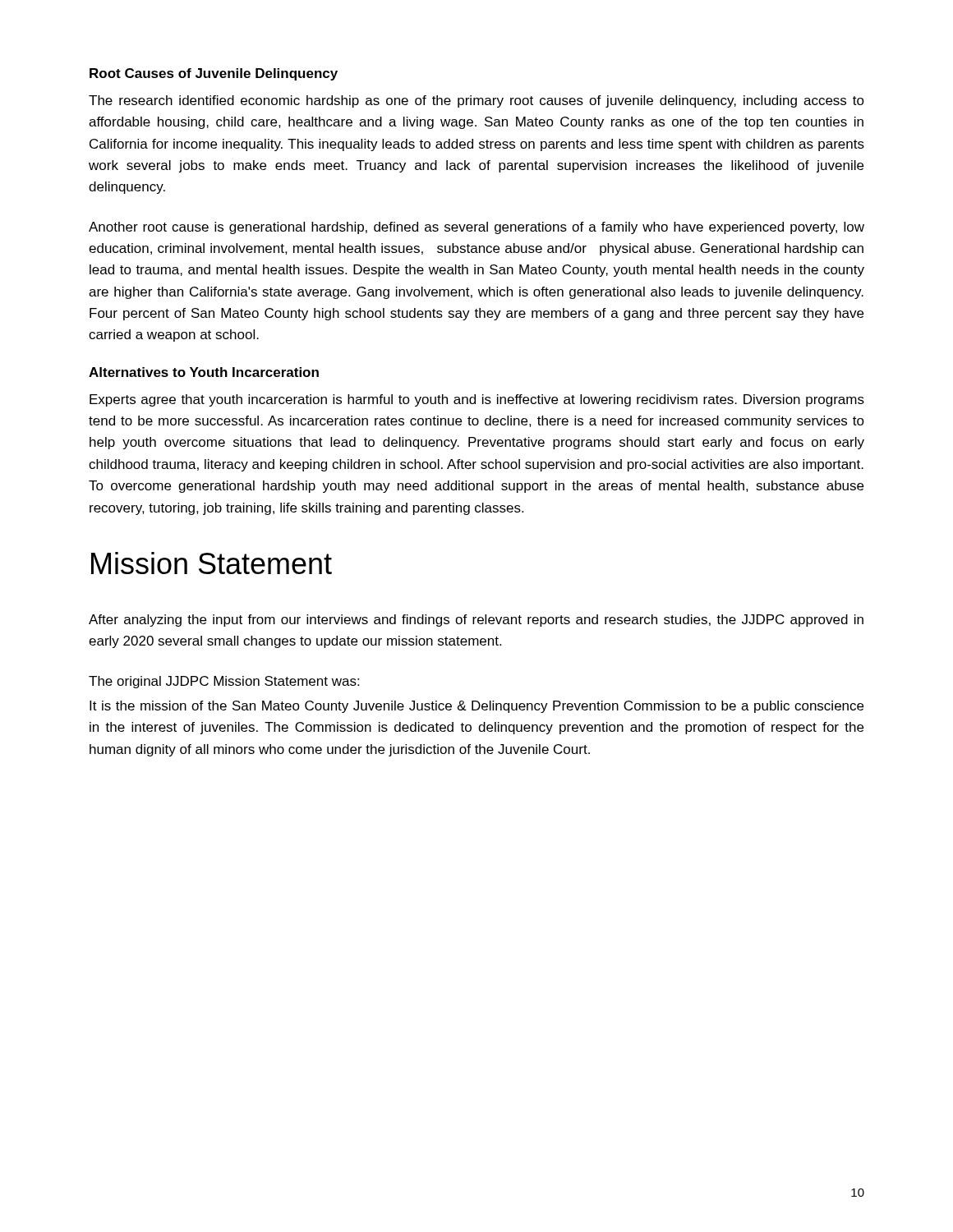Select the title containing "Mission Statement"
The height and width of the screenshot is (1232, 953).
tap(210, 564)
